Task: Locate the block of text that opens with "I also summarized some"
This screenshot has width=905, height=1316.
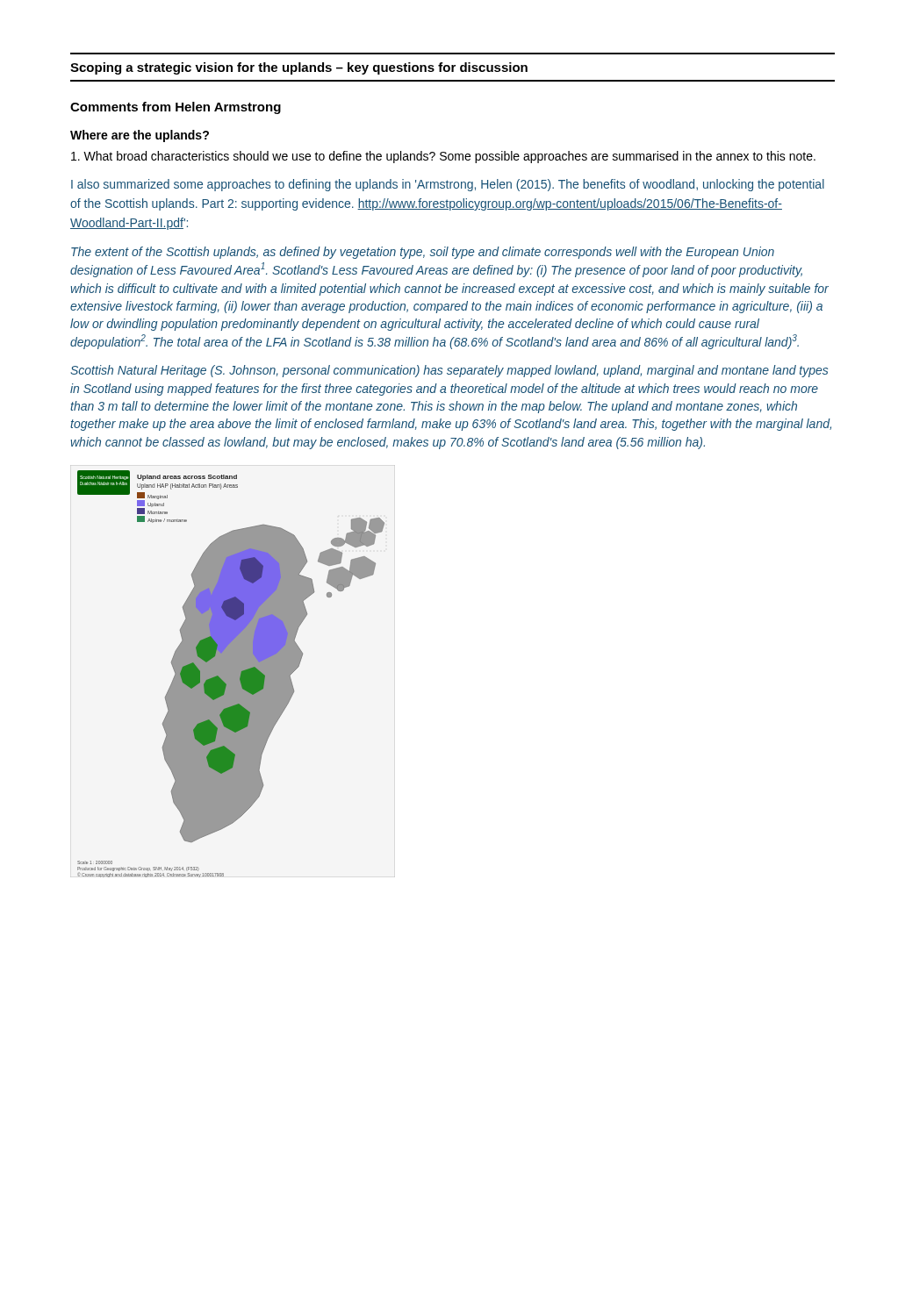Action: click(447, 204)
